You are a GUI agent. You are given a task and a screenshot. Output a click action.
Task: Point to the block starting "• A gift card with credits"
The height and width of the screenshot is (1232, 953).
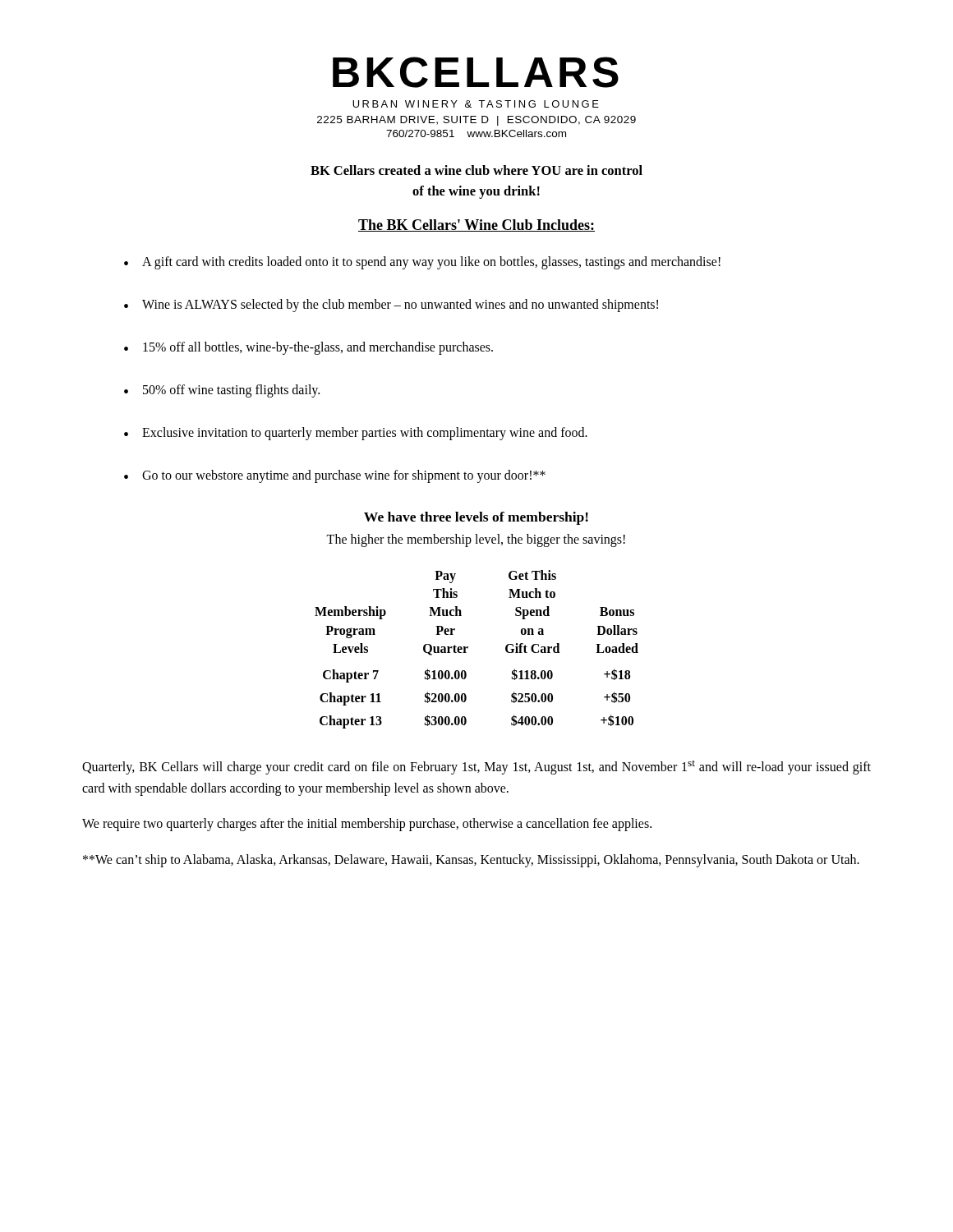click(x=422, y=264)
